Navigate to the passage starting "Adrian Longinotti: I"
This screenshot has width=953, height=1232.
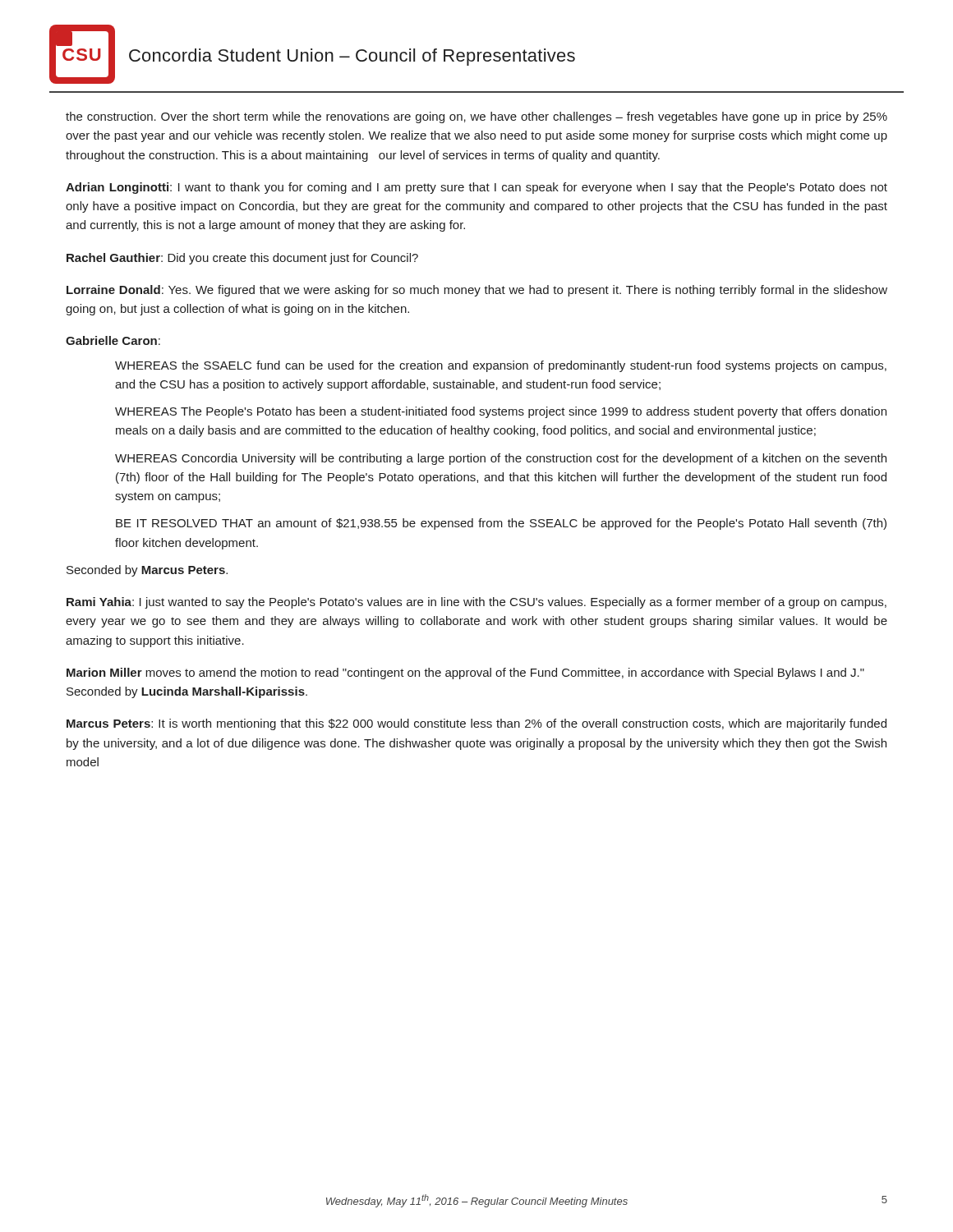(476, 206)
